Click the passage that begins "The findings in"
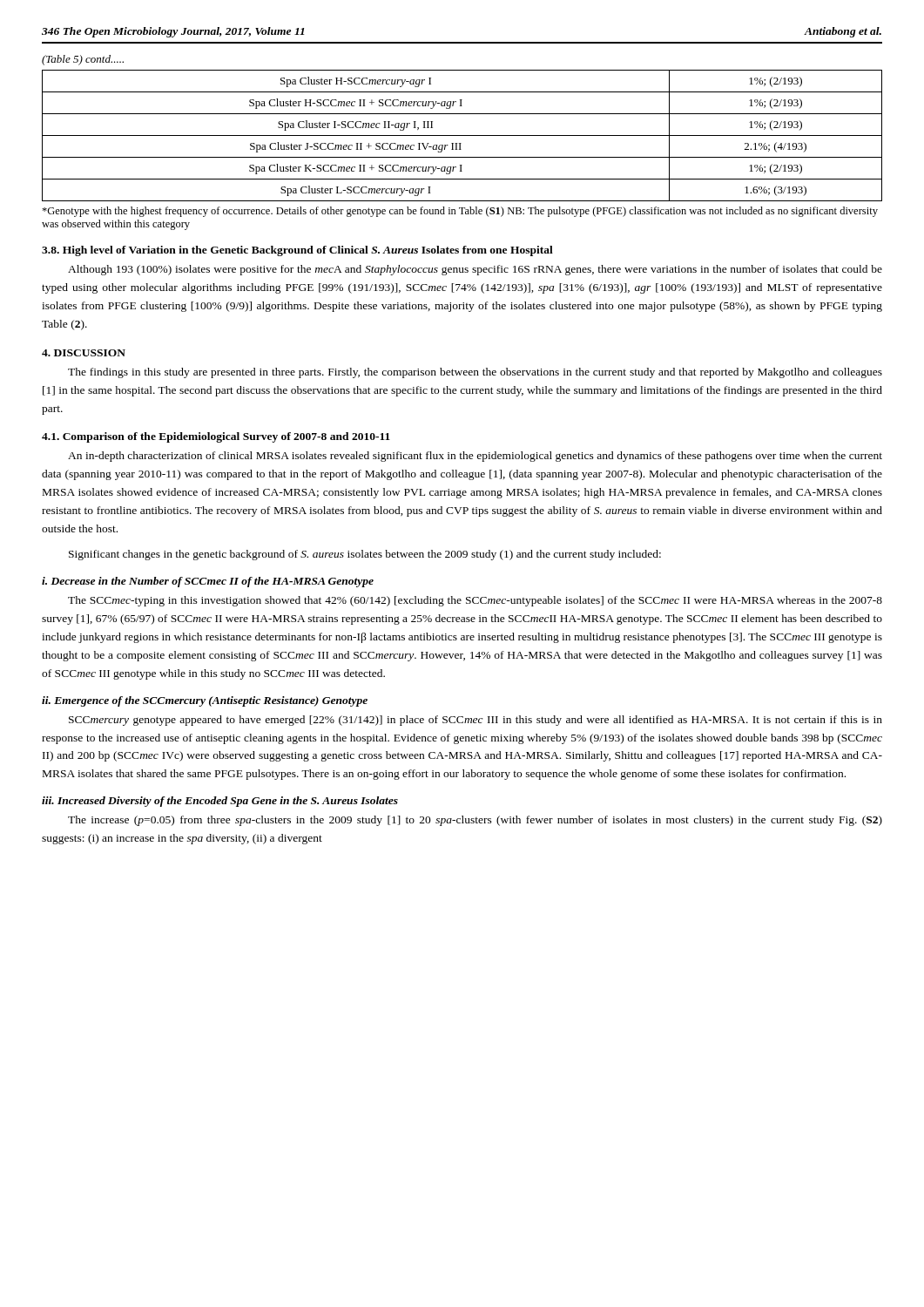The image size is (924, 1307). coord(462,390)
